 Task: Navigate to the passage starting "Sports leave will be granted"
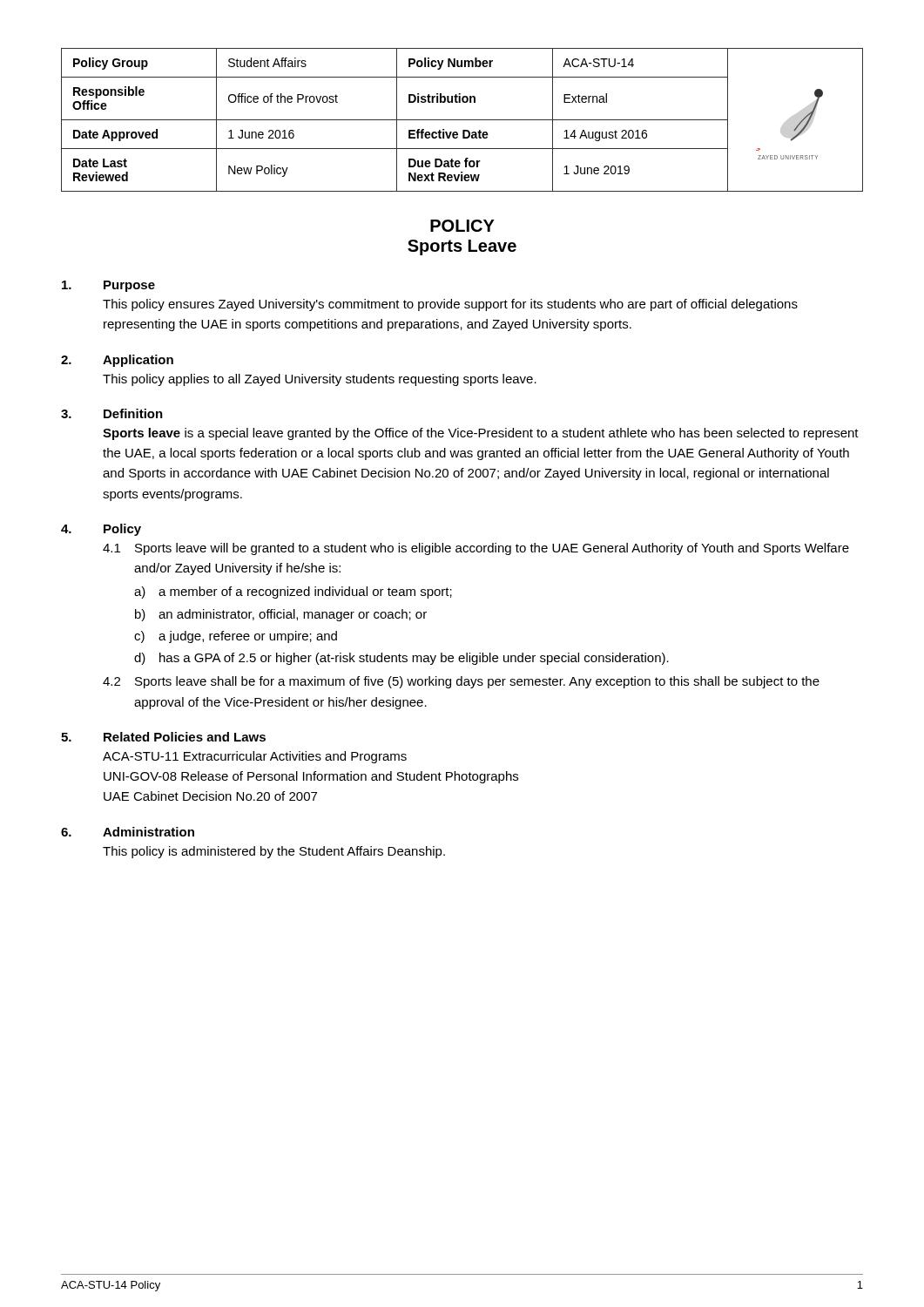[x=492, y=558]
